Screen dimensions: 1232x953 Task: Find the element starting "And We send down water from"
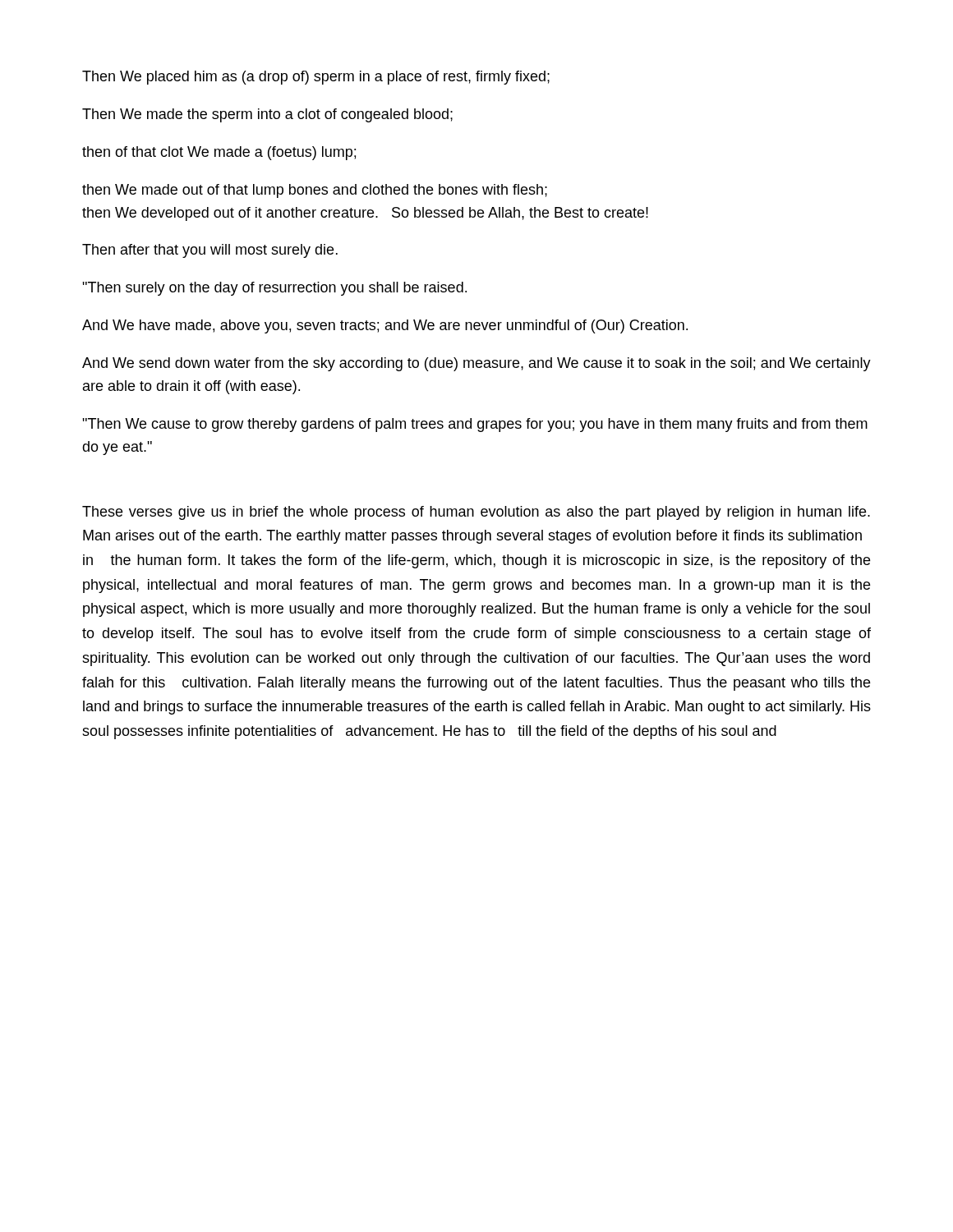(476, 375)
